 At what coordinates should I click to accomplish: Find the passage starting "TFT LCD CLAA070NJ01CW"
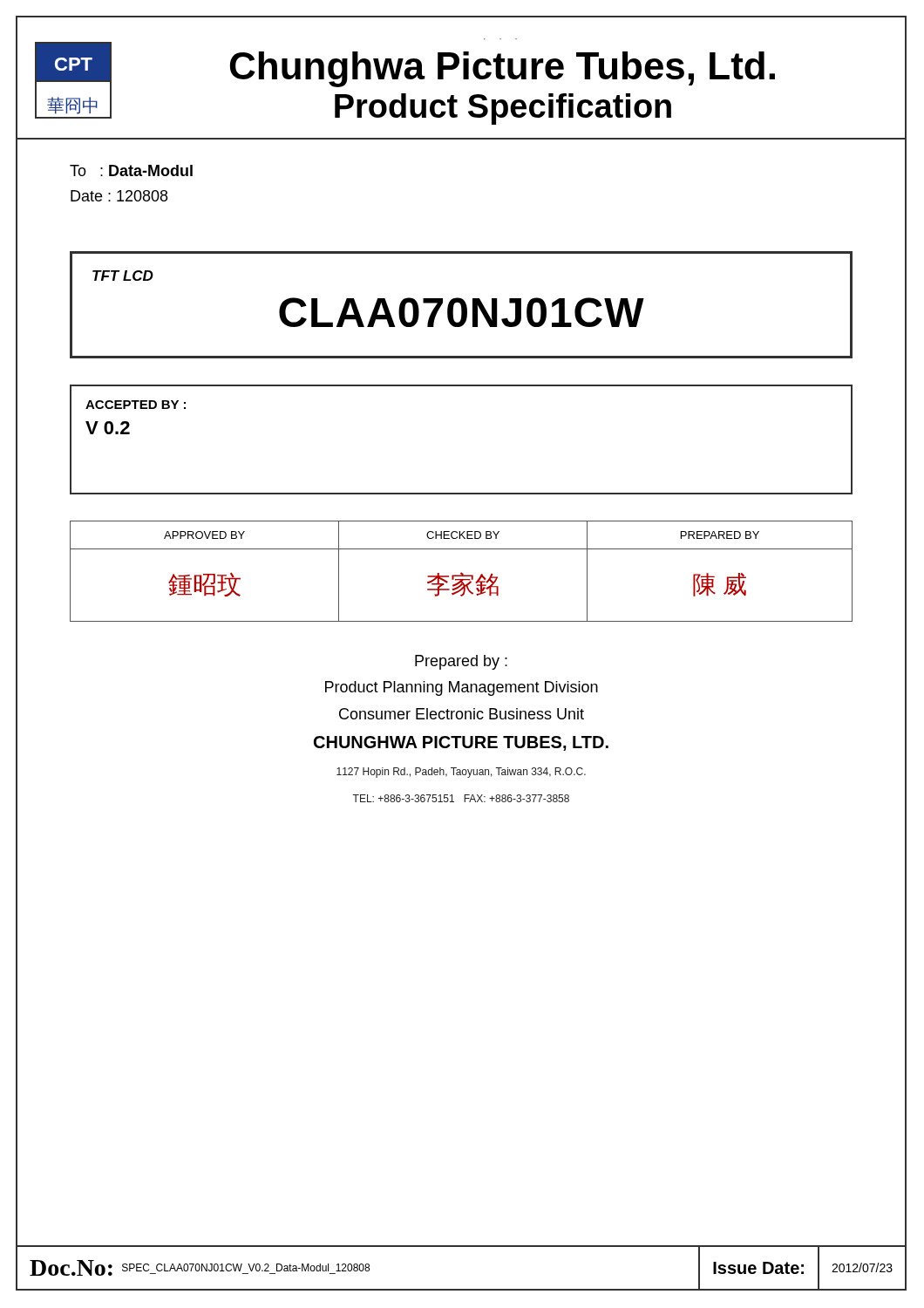[461, 302]
